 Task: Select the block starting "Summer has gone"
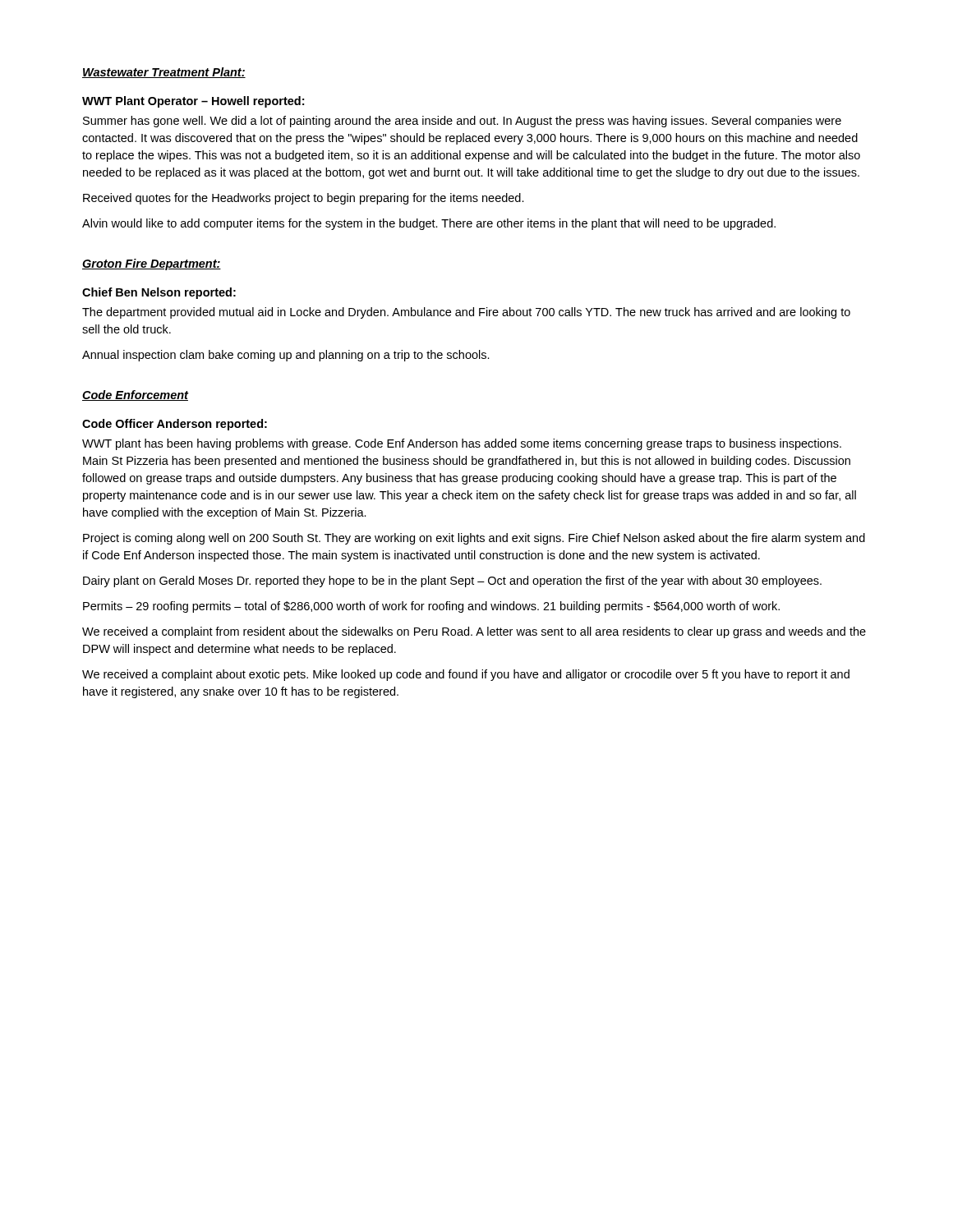[x=476, y=147]
